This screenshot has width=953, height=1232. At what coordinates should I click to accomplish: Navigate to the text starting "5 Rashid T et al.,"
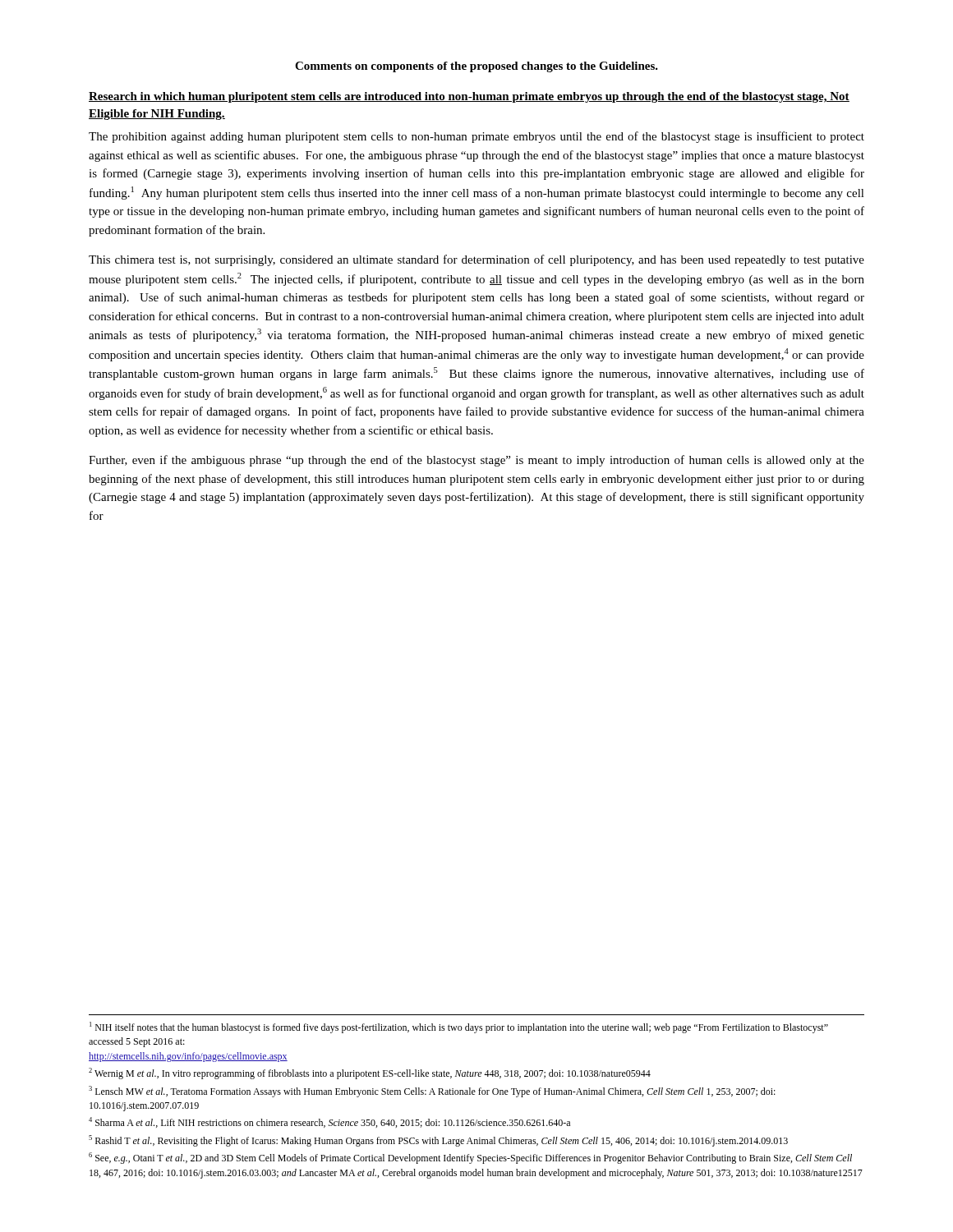pos(438,1140)
